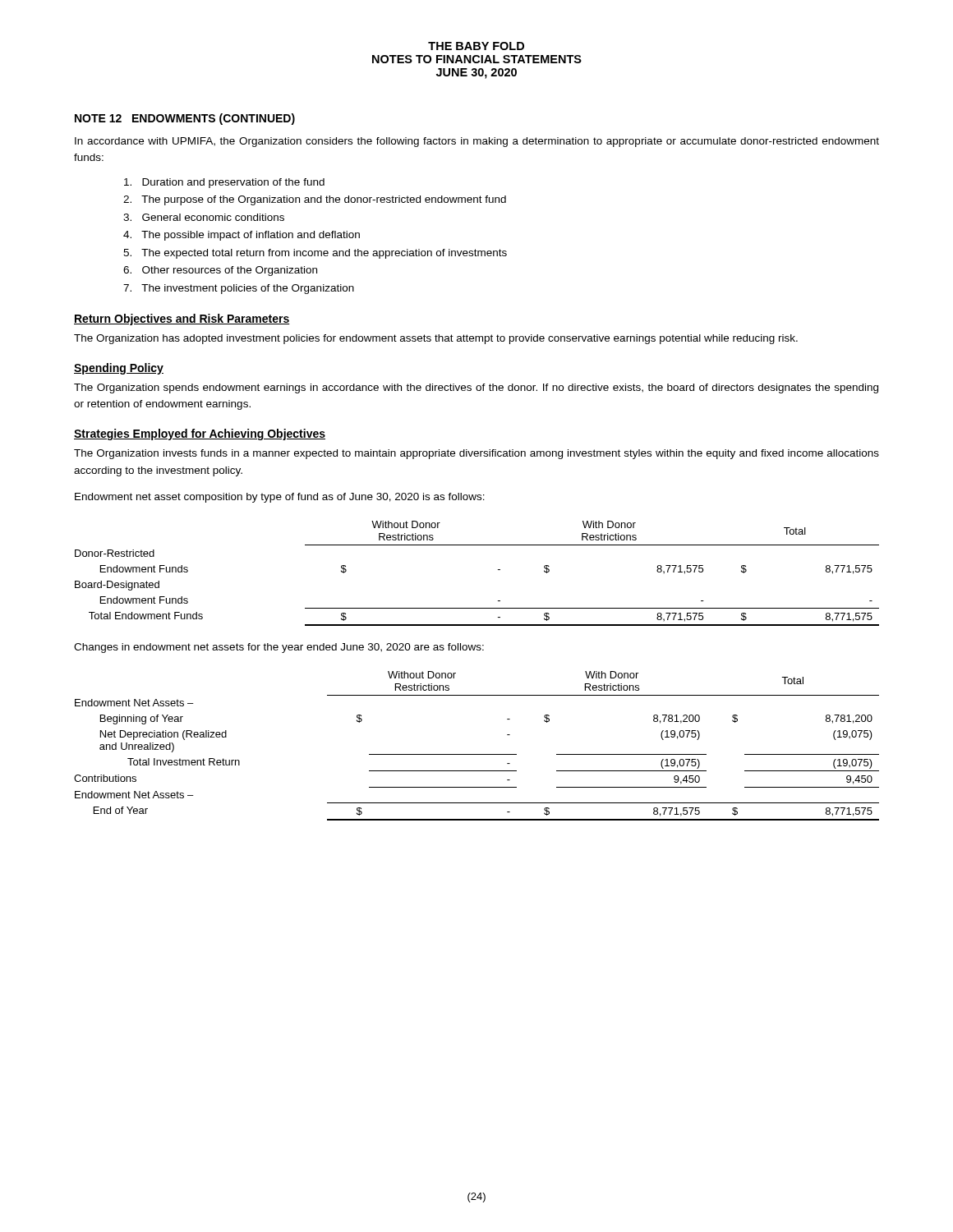Click where it says "7. The investment policies of the Organization"
The width and height of the screenshot is (953, 1232).
(239, 288)
